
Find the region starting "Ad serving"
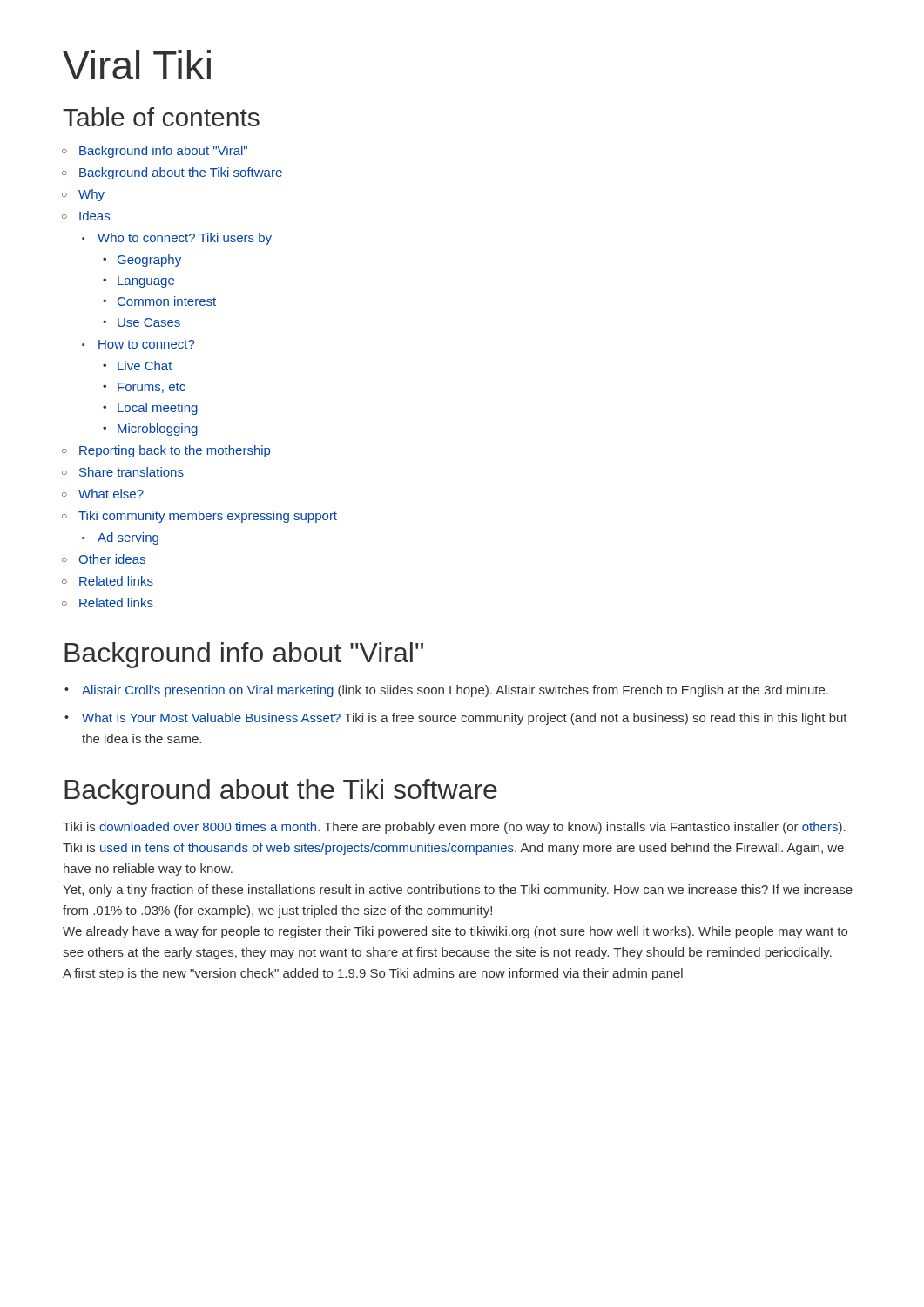pos(128,537)
